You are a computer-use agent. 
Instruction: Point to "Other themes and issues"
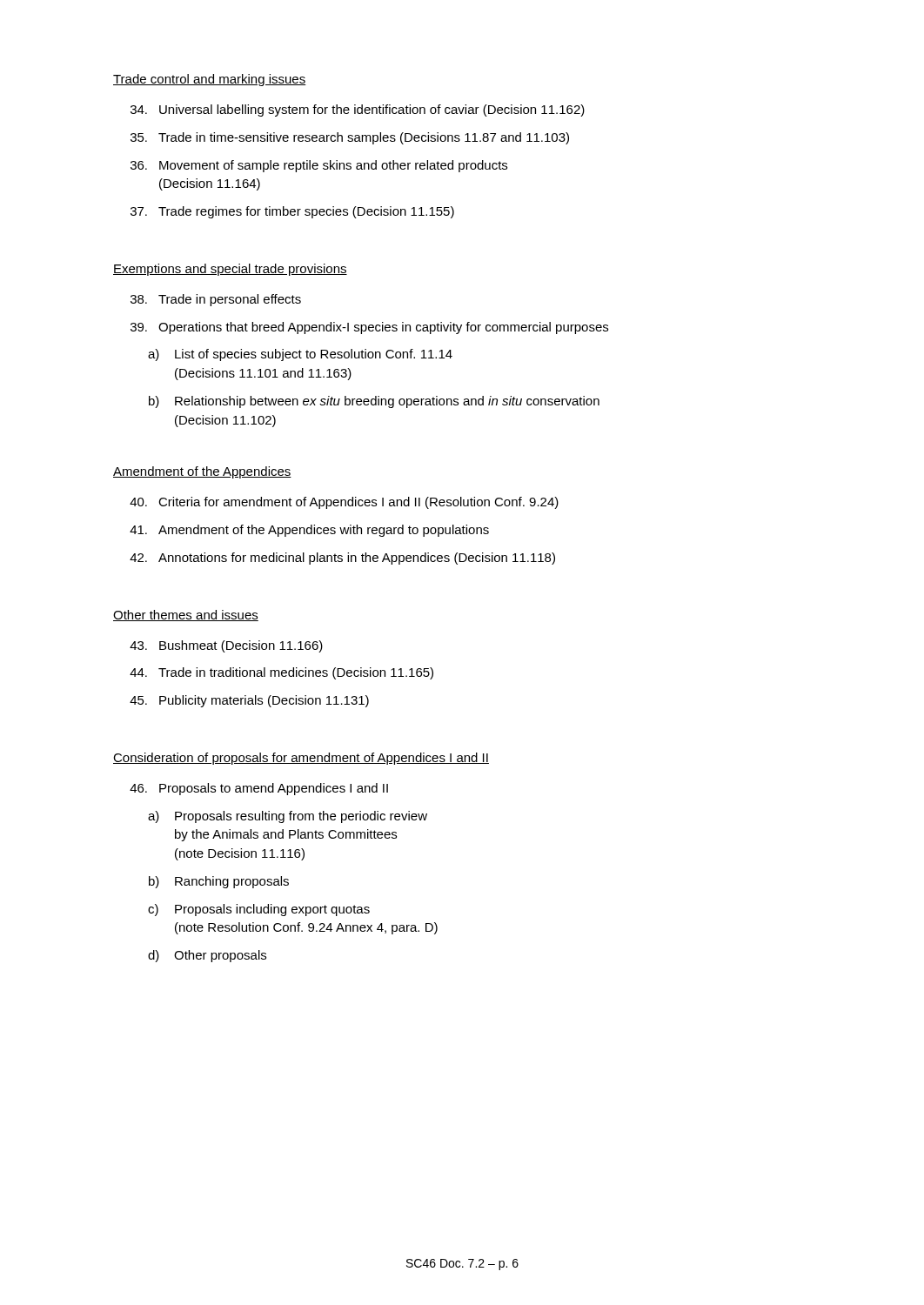click(186, 614)
